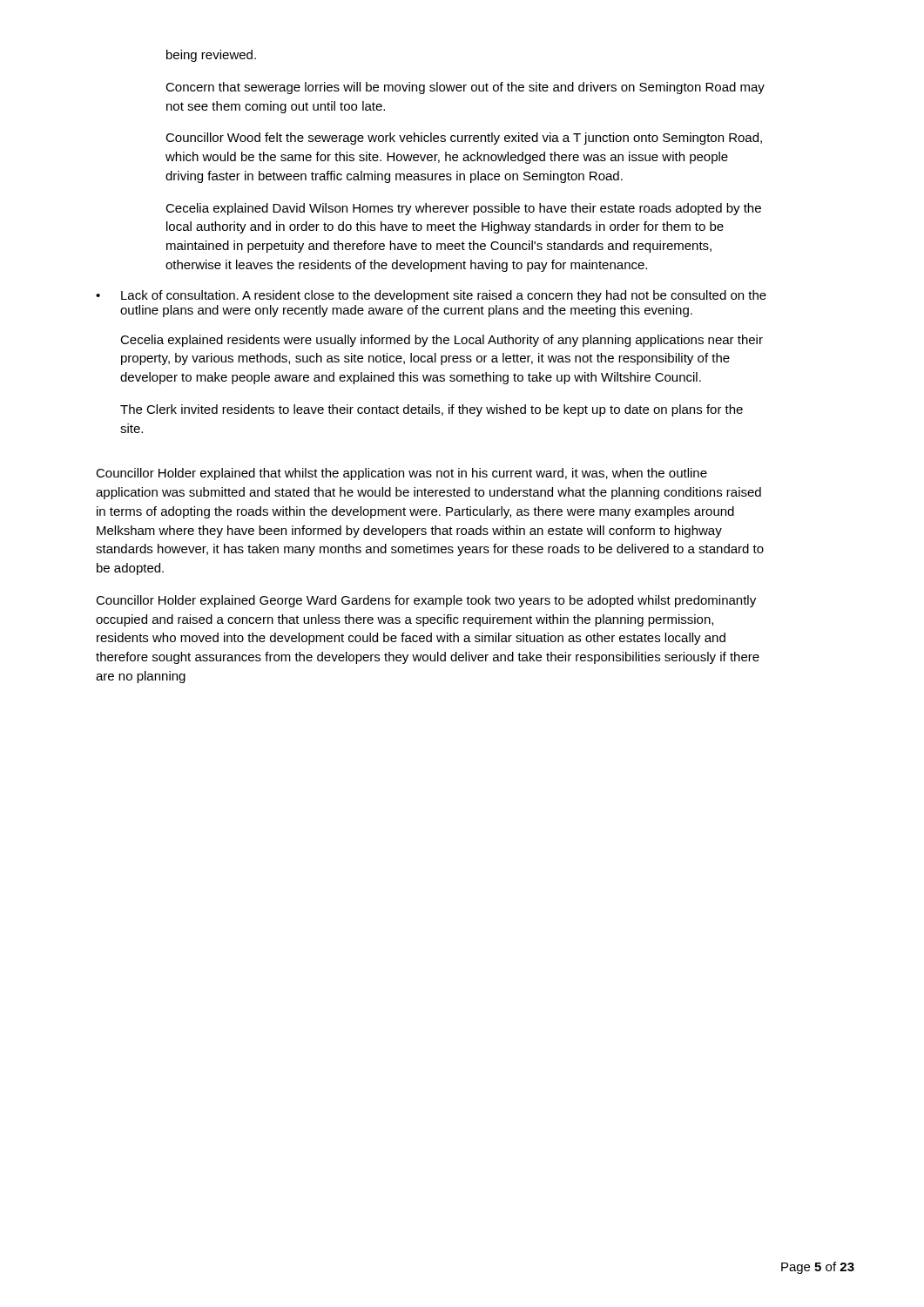Navigate to the text block starting "being reviewed."

coord(211,54)
